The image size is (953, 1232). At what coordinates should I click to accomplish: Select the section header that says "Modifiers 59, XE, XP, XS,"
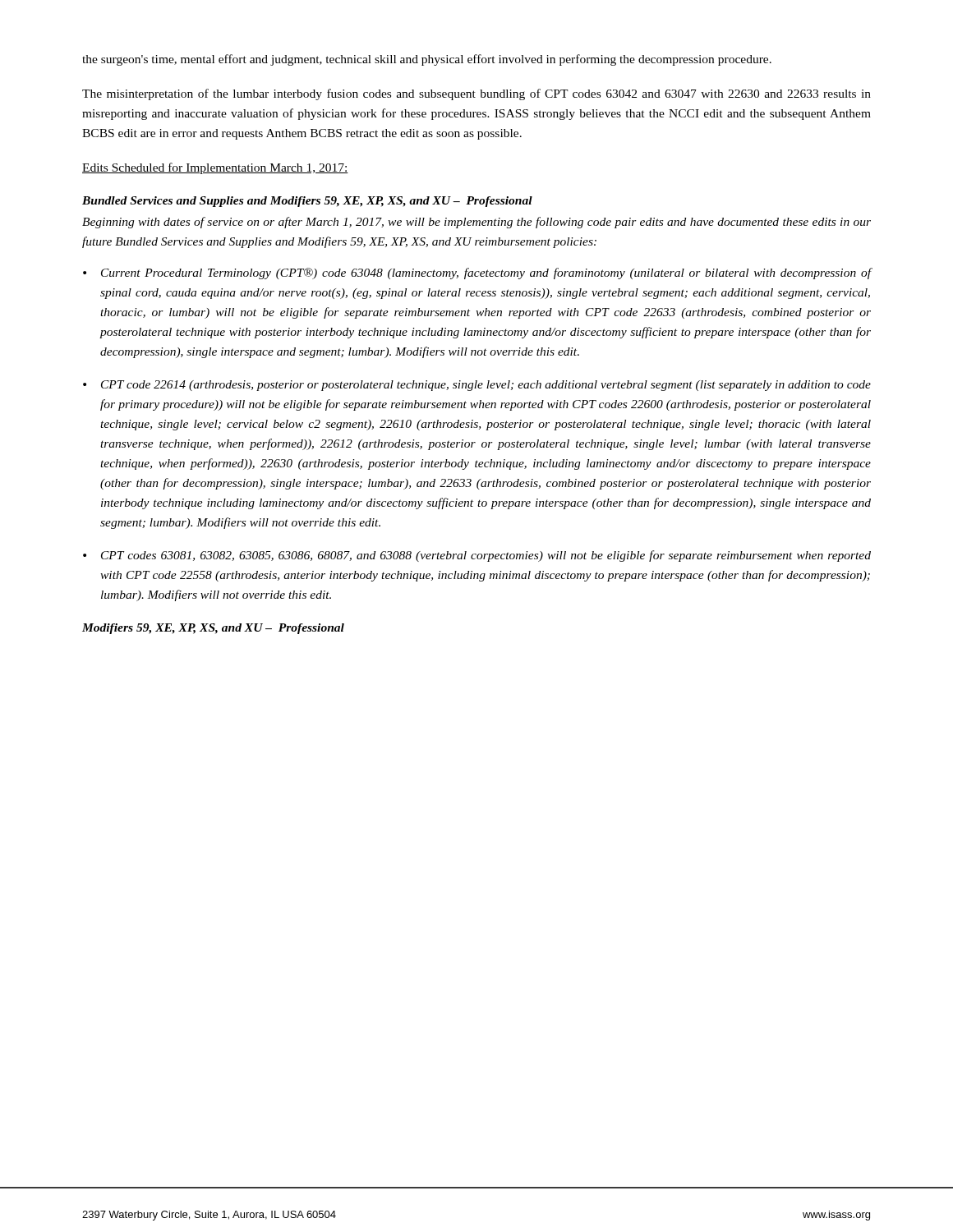point(213,629)
